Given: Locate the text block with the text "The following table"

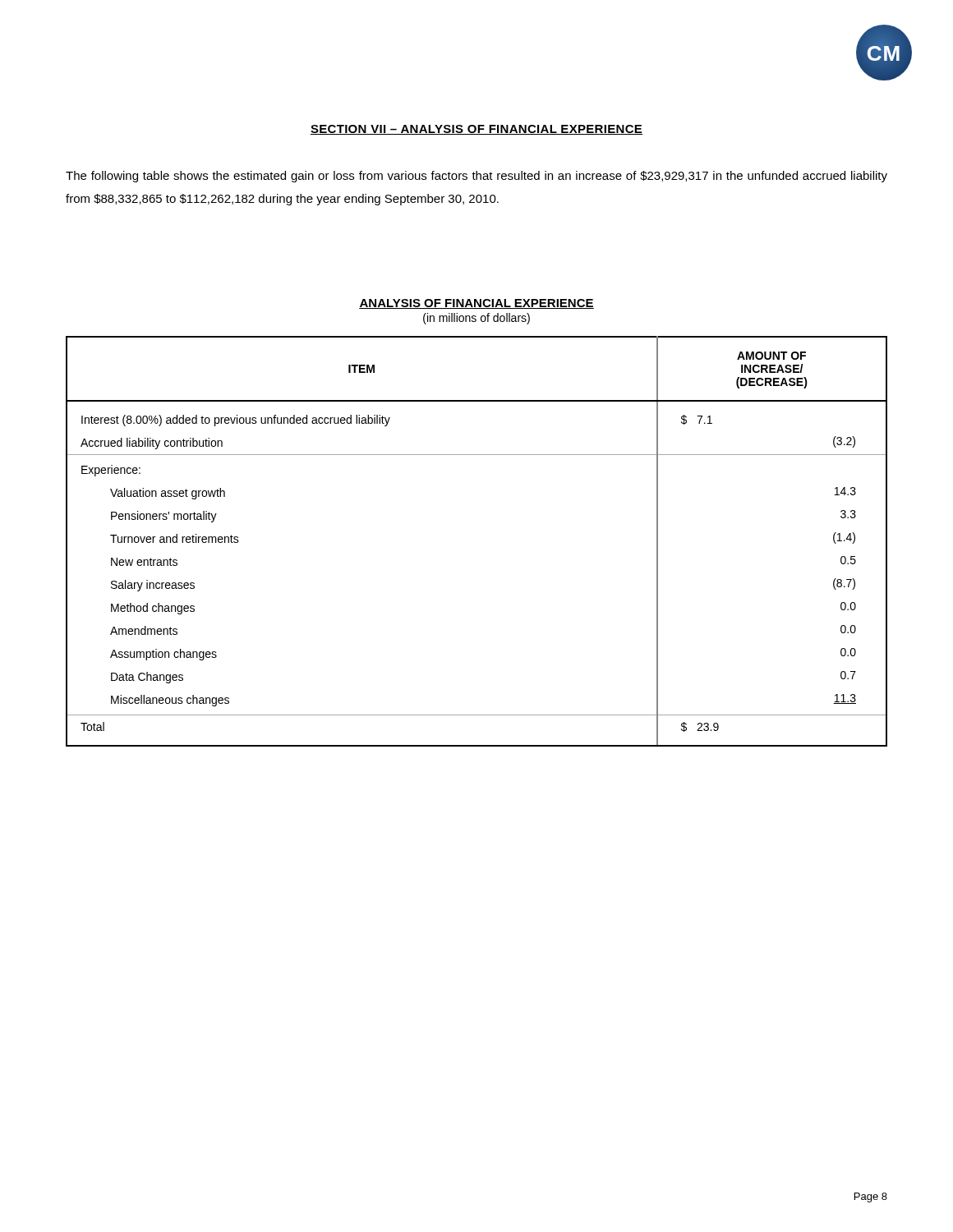Looking at the screenshot, I should click(x=476, y=187).
